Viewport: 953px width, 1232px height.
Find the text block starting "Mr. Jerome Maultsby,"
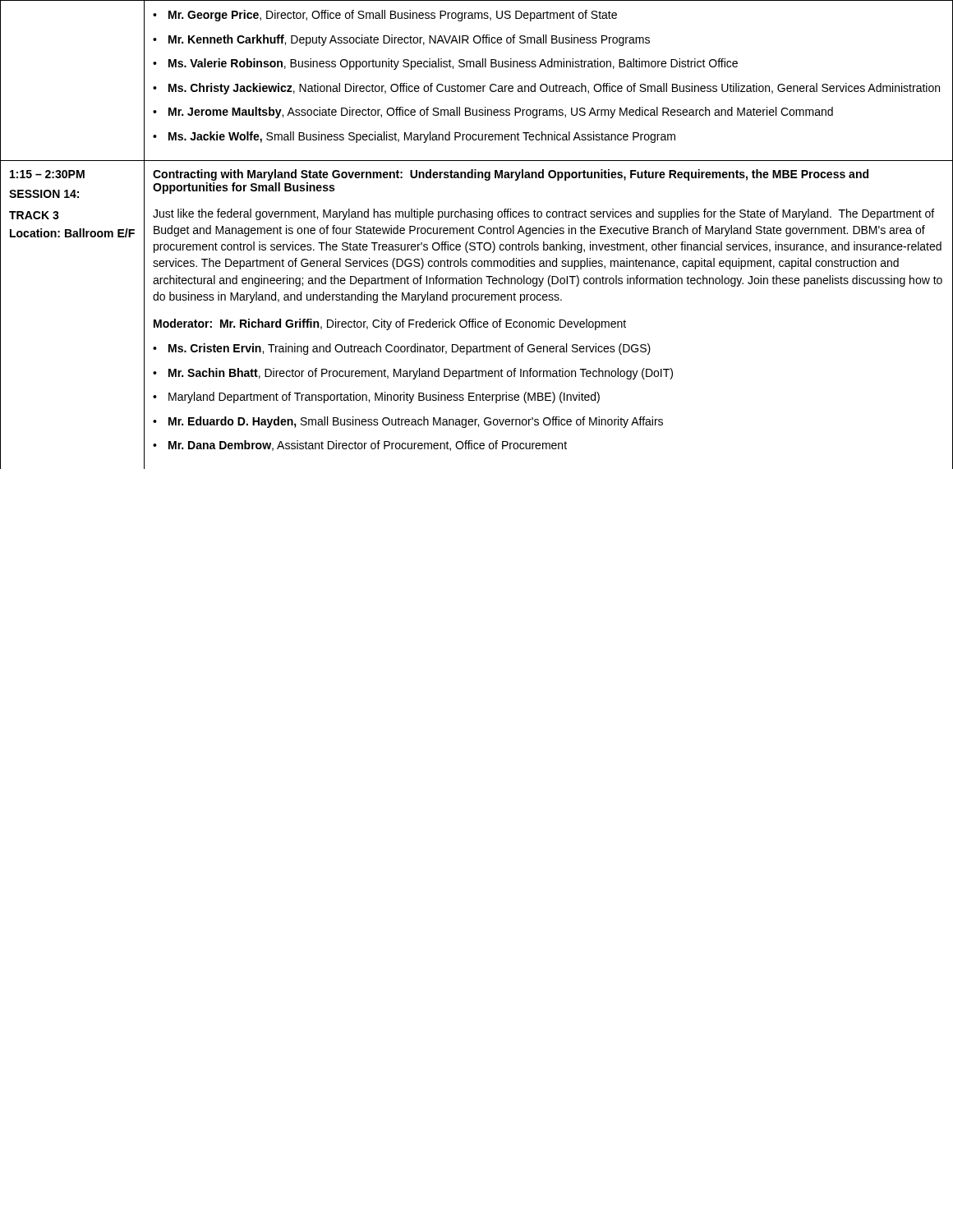pos(548,113)
